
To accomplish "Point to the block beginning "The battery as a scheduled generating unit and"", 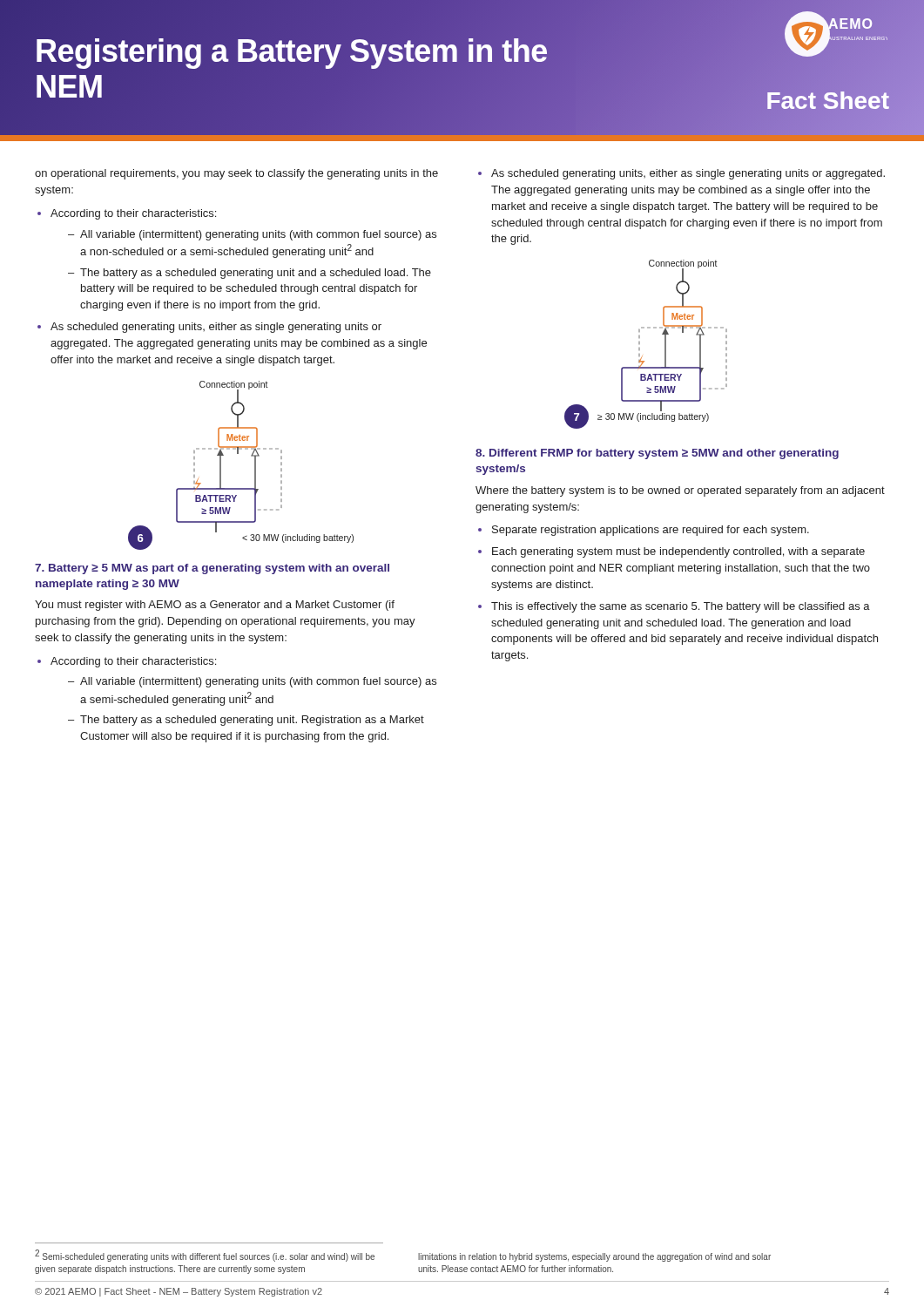I will pyautogui.click(x=256, y=288).
